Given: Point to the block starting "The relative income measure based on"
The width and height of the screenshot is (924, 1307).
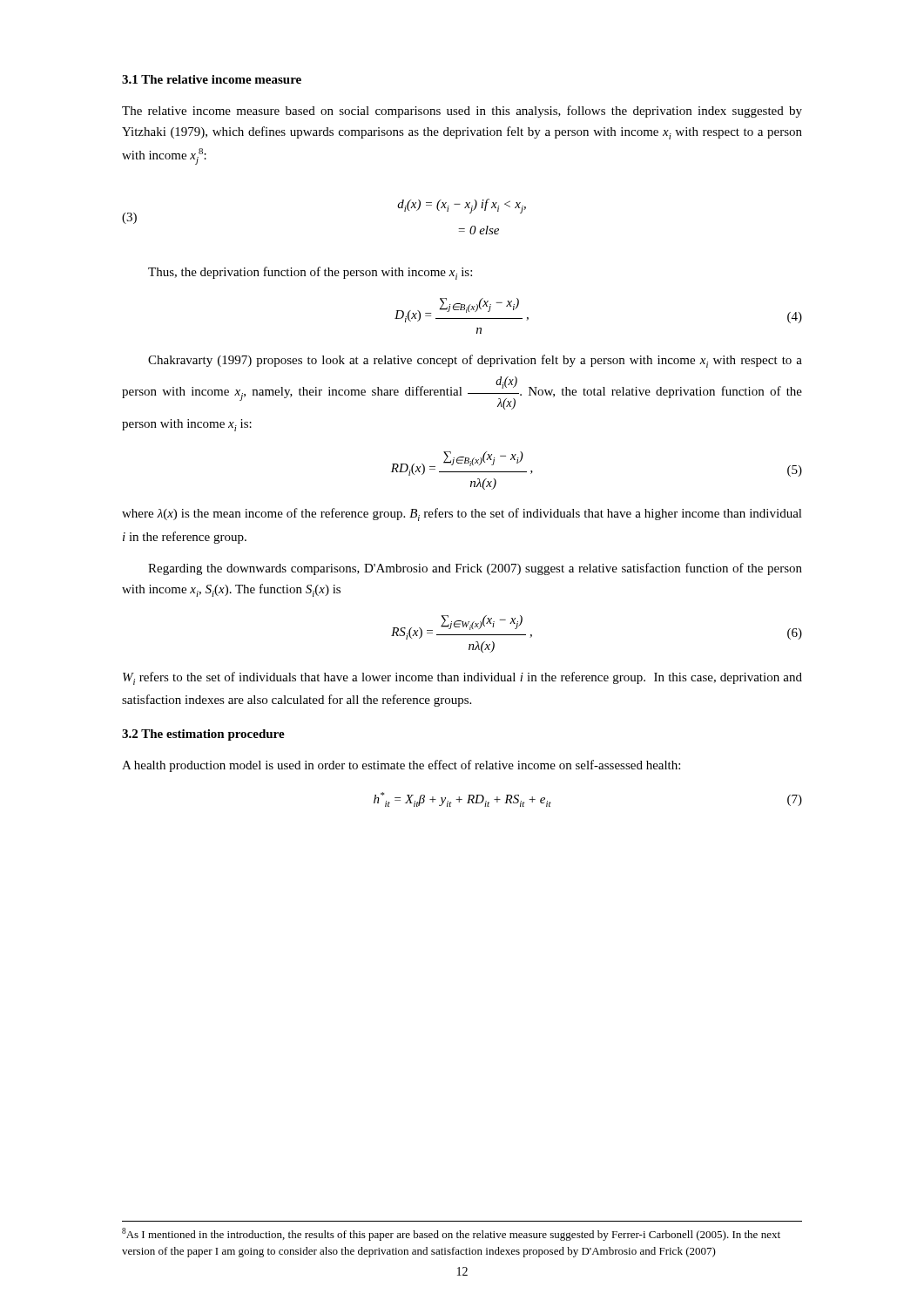Looking at the screenshot, I should point(462,134).
